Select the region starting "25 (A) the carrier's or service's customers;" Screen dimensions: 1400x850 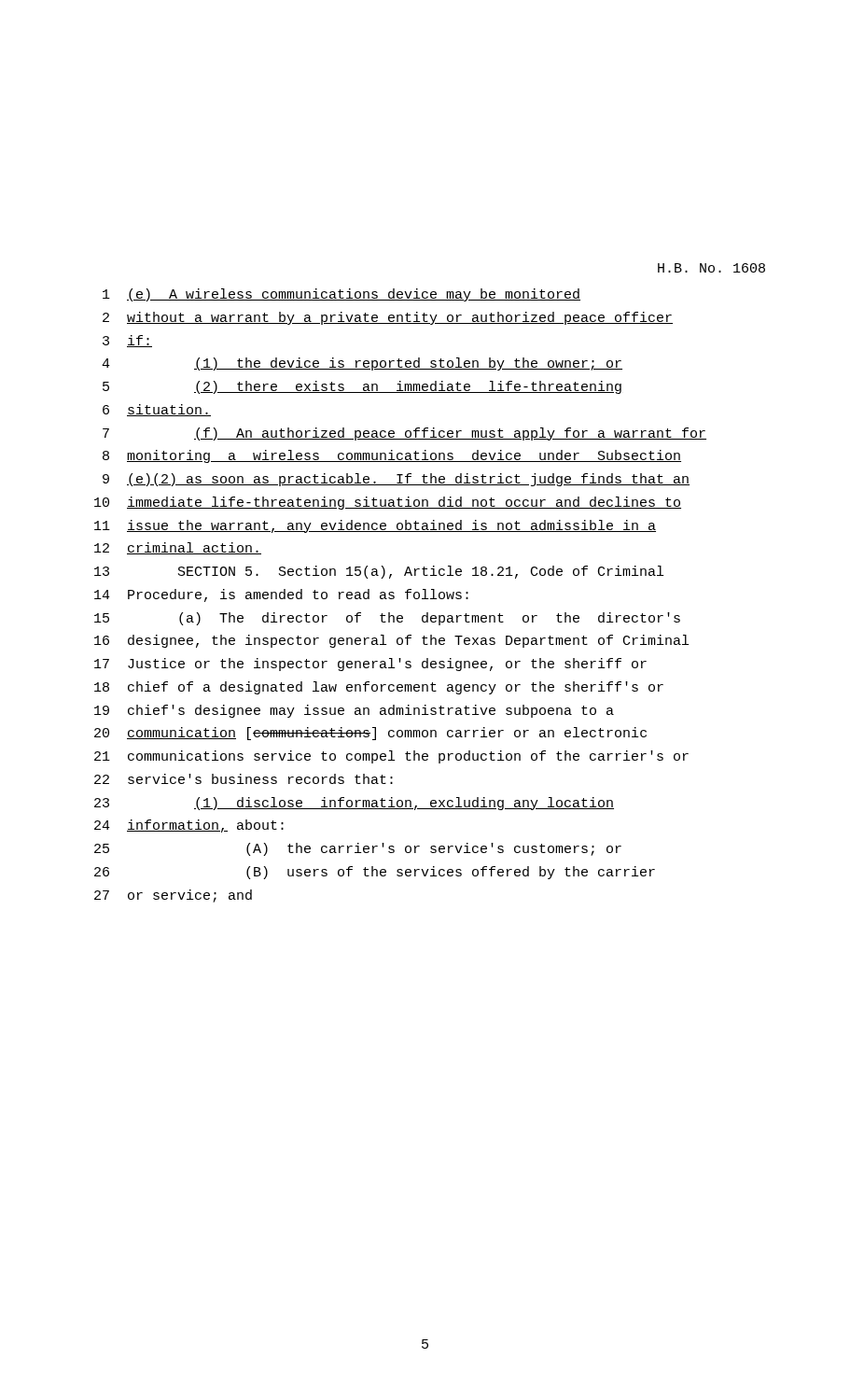[430, 851]
